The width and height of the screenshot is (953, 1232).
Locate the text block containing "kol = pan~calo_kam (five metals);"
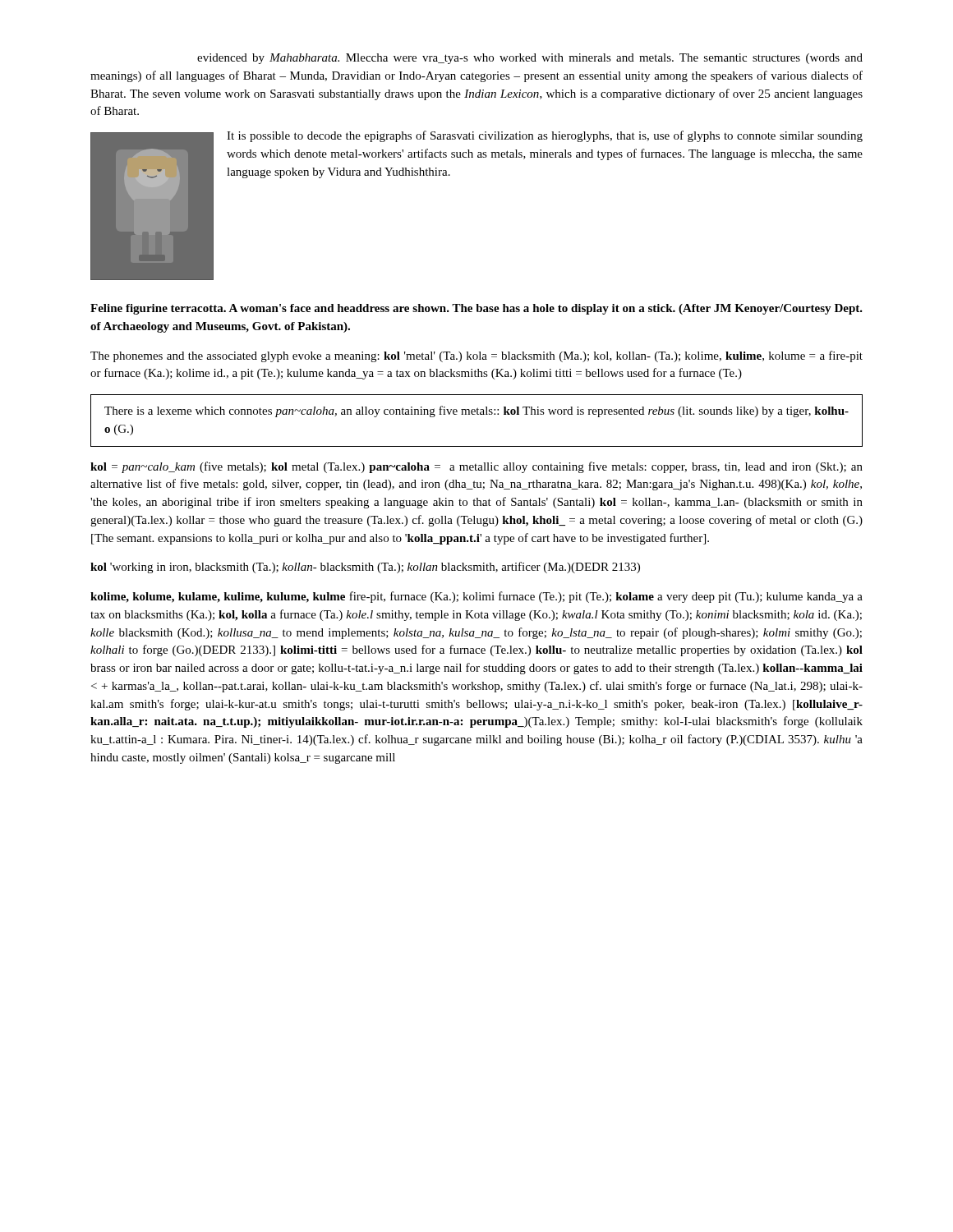[476, 502]
